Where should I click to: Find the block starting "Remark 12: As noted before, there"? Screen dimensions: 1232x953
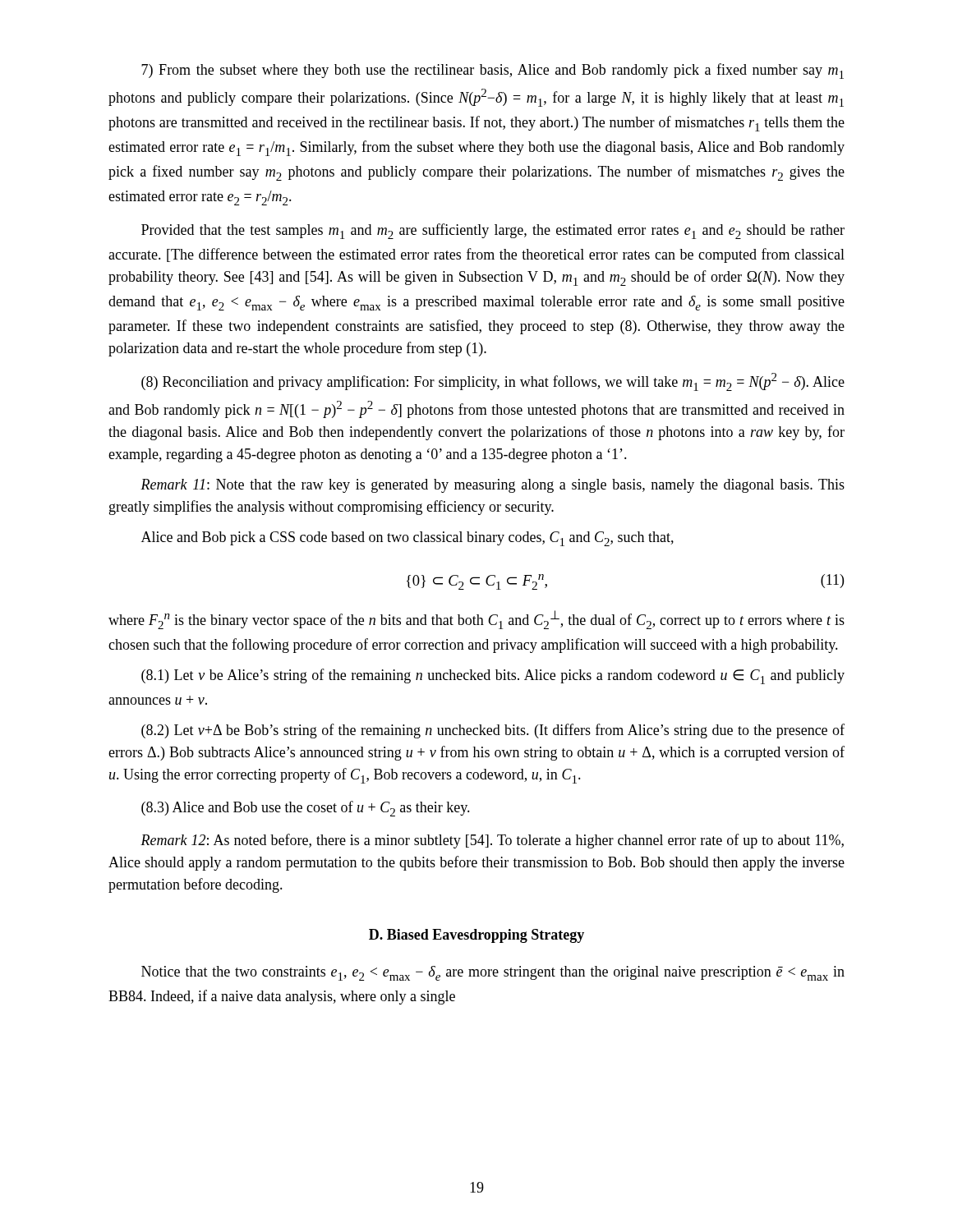tap(476, 863)
